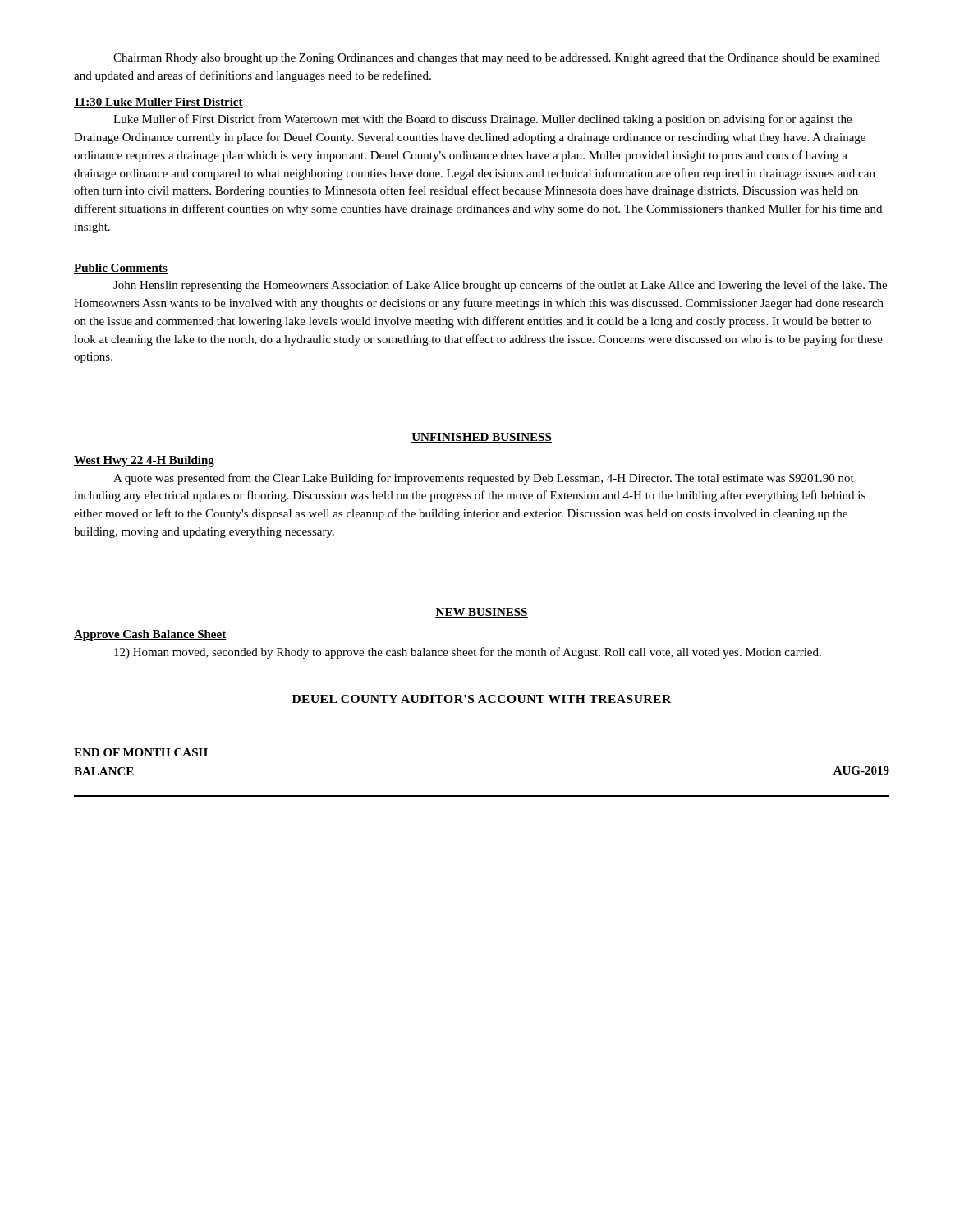This screenshot has height=1232, width=955.
Task: Find "11:30 Luke Muller First District" on this page
Action: tap(158, 103)
